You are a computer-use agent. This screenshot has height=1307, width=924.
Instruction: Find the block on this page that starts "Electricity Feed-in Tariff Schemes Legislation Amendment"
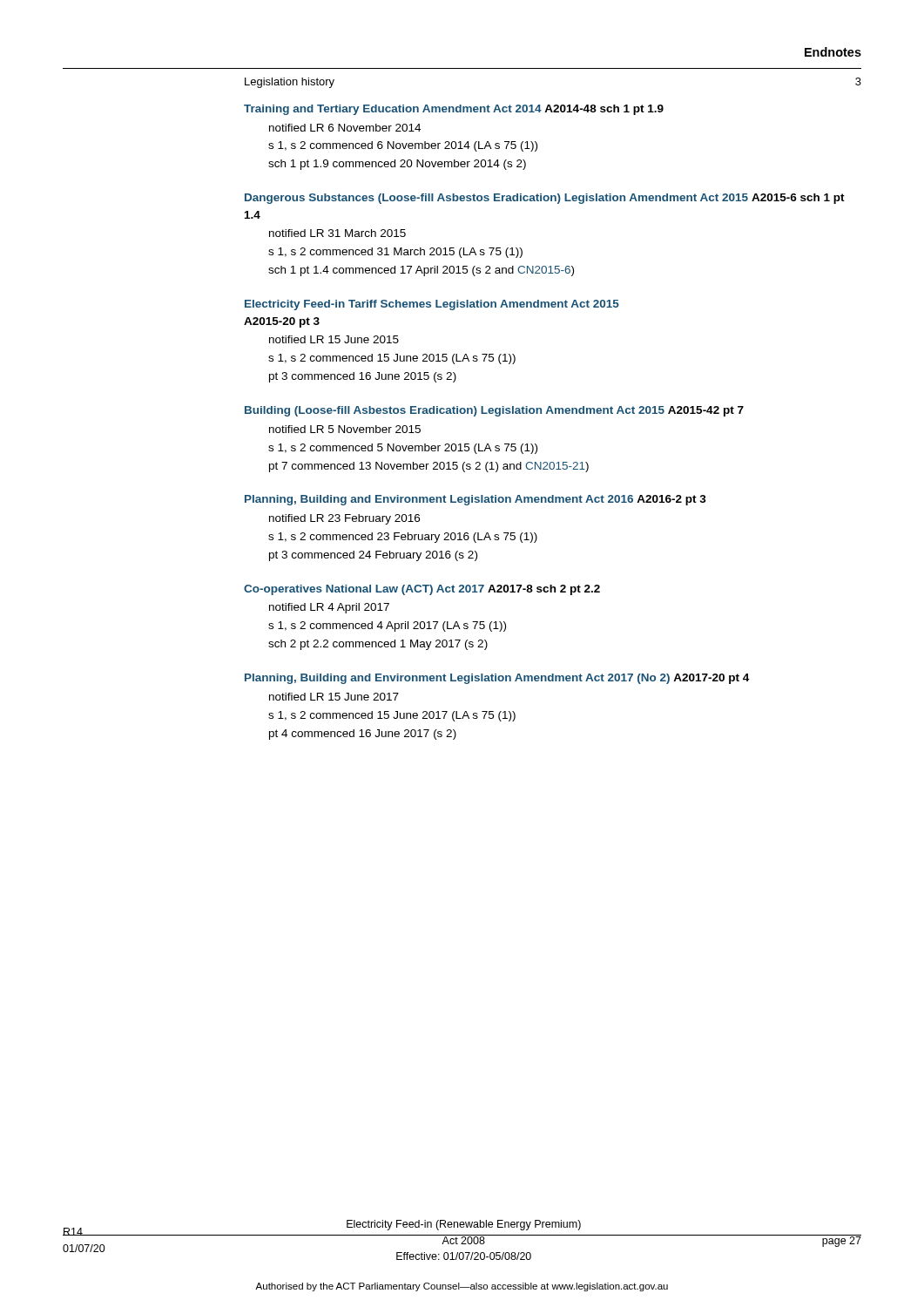(x=432, y=305)
